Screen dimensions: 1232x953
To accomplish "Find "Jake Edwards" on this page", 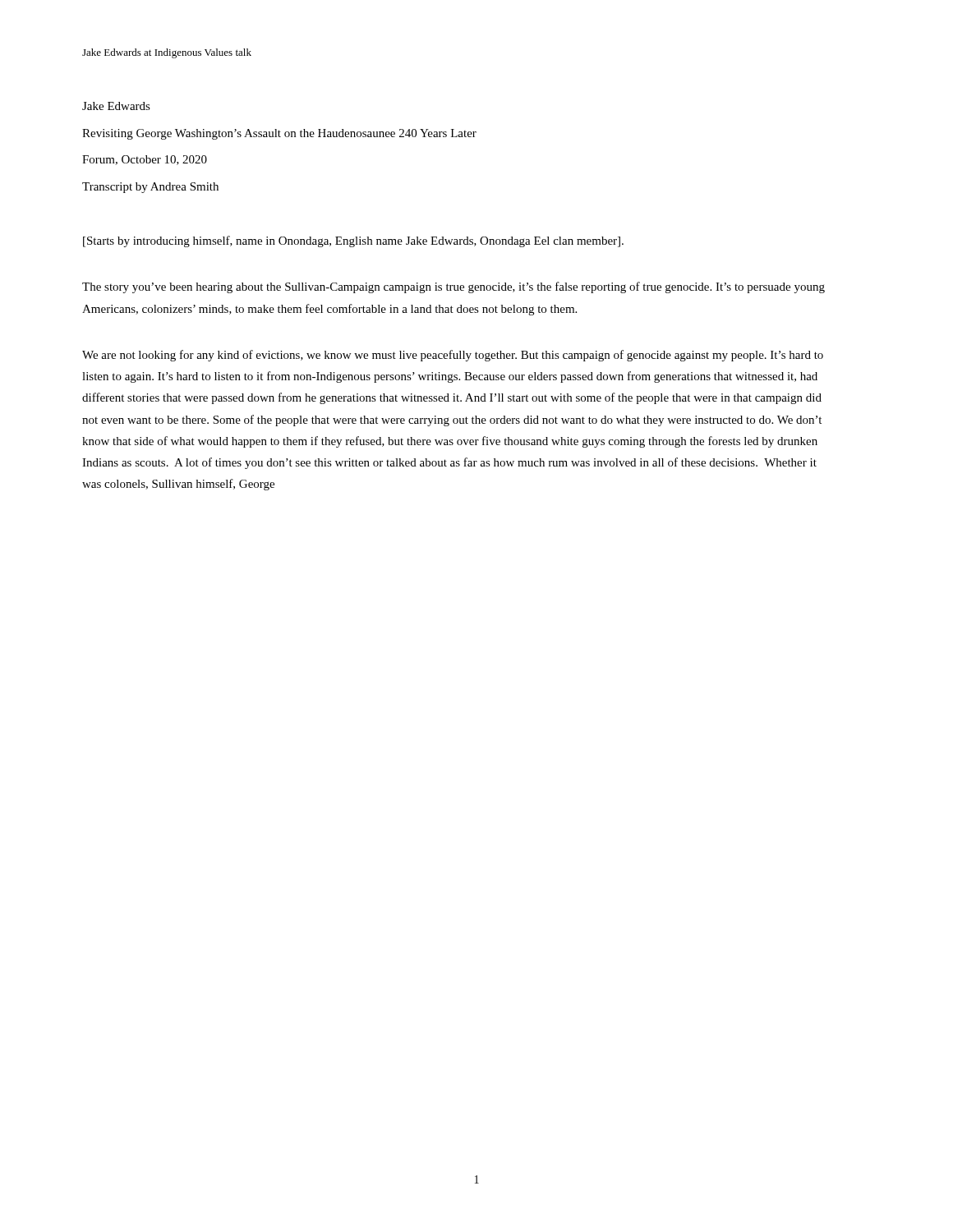I will point(116,106).
